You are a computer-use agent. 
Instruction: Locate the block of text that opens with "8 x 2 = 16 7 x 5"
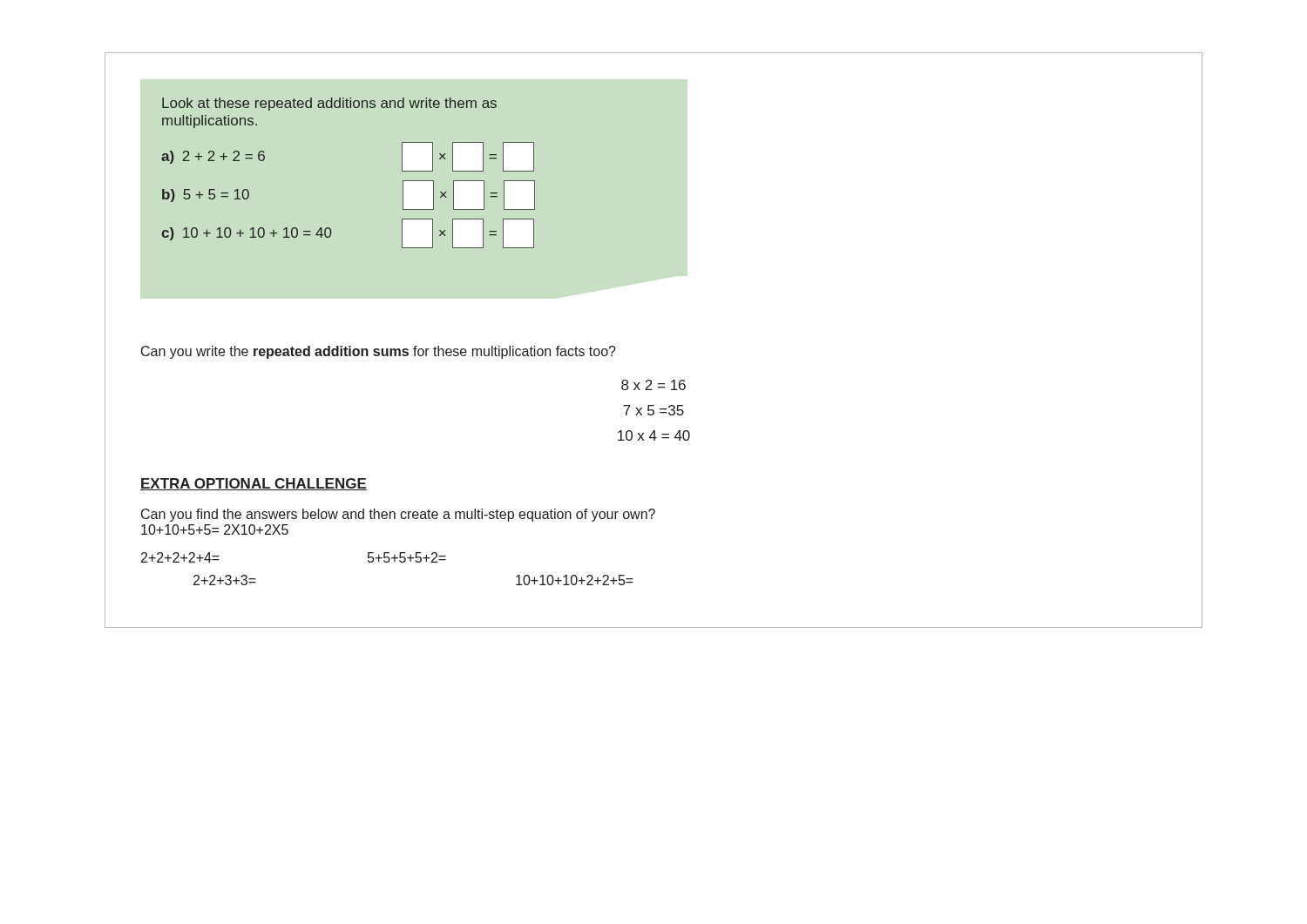654,411
